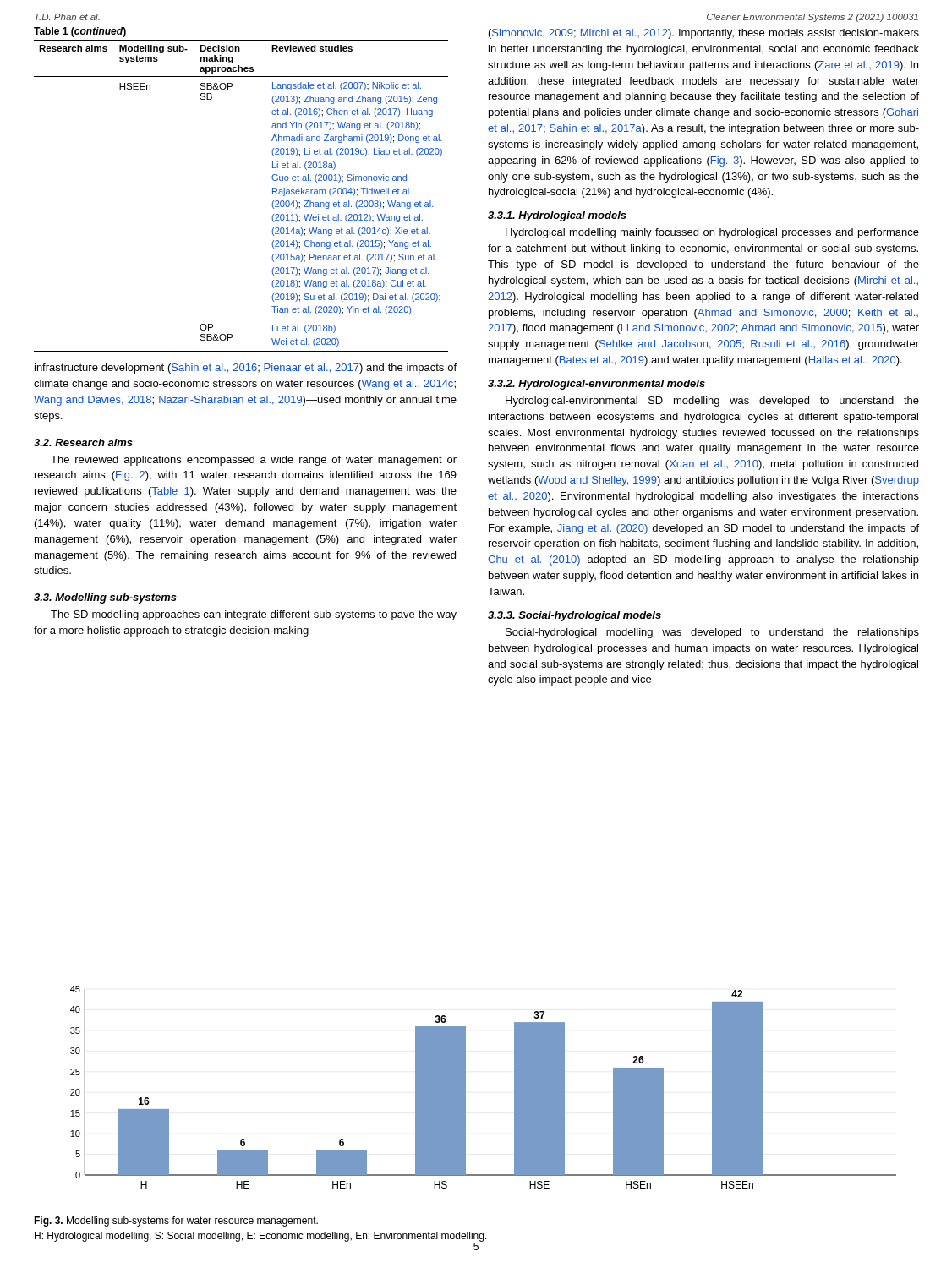This screenshot has height=1268, width=952.
Task: Click on the region starting "Fig. 3. Modelling sub-systems for water resource management."
Action: pyautogui.click(x=261, y=1228)
